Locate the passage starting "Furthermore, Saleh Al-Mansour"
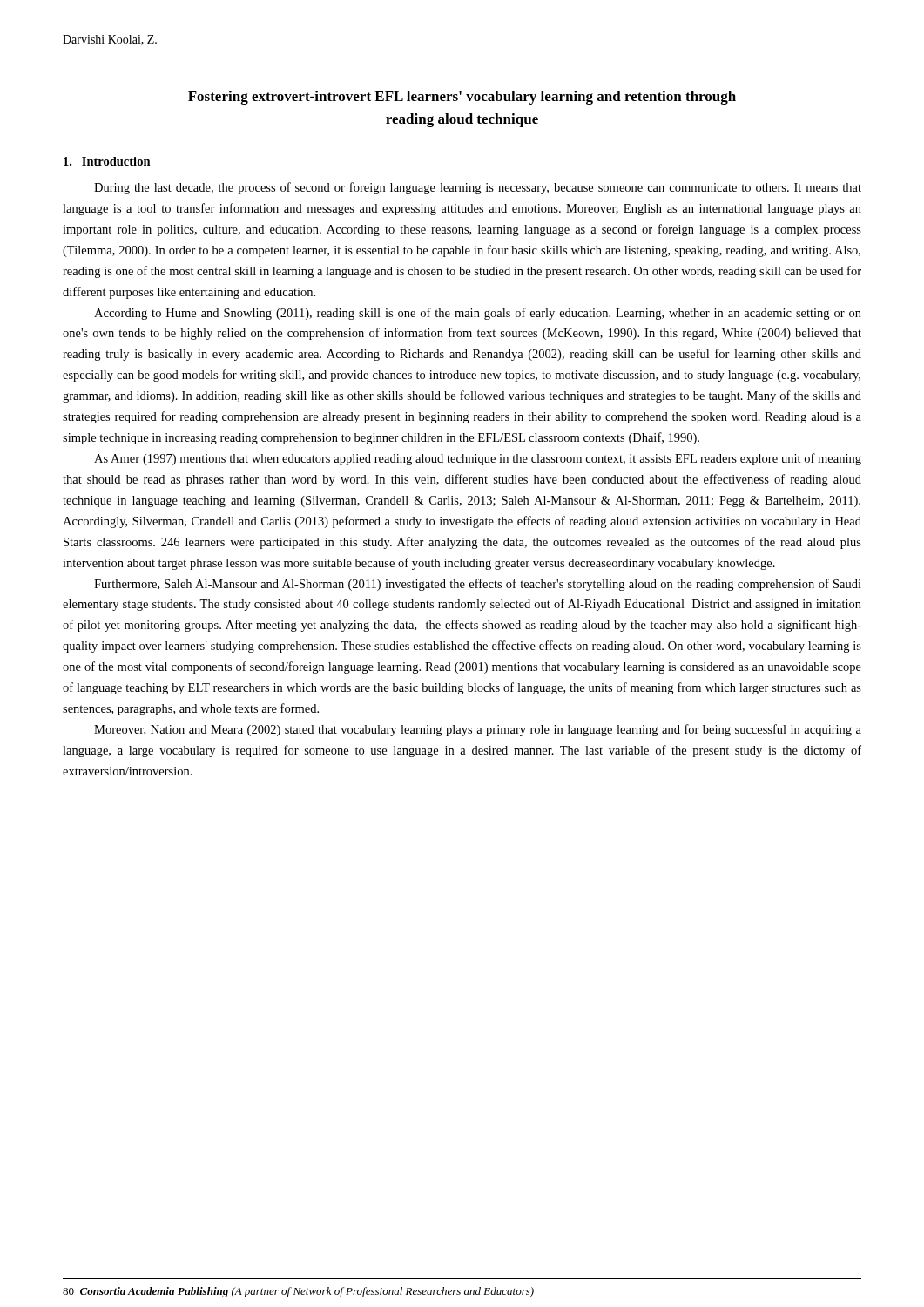This screenshot has width=924, height=1307. tap(462, 646)
